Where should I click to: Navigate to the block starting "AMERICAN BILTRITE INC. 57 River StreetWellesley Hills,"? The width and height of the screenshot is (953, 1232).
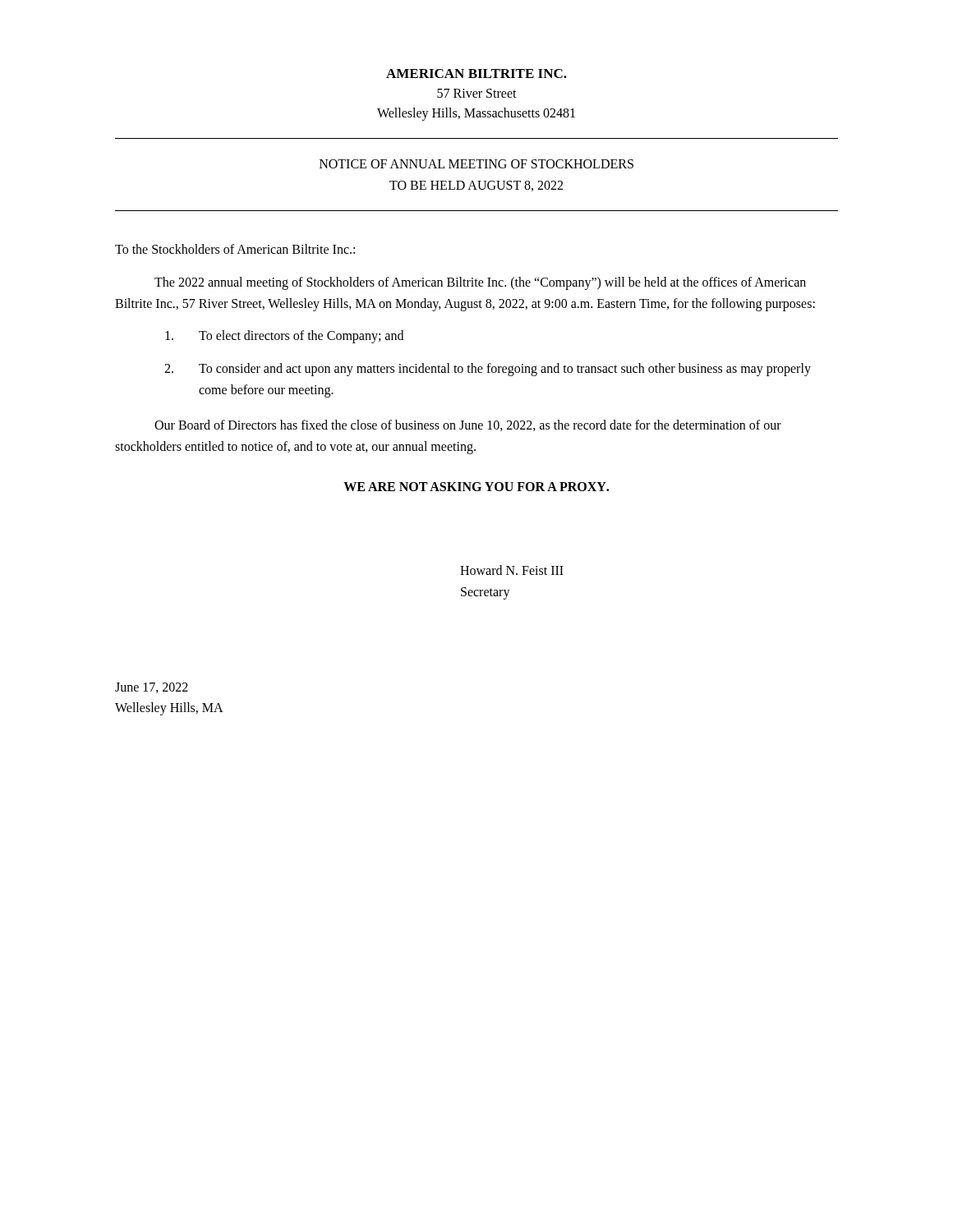476,94
